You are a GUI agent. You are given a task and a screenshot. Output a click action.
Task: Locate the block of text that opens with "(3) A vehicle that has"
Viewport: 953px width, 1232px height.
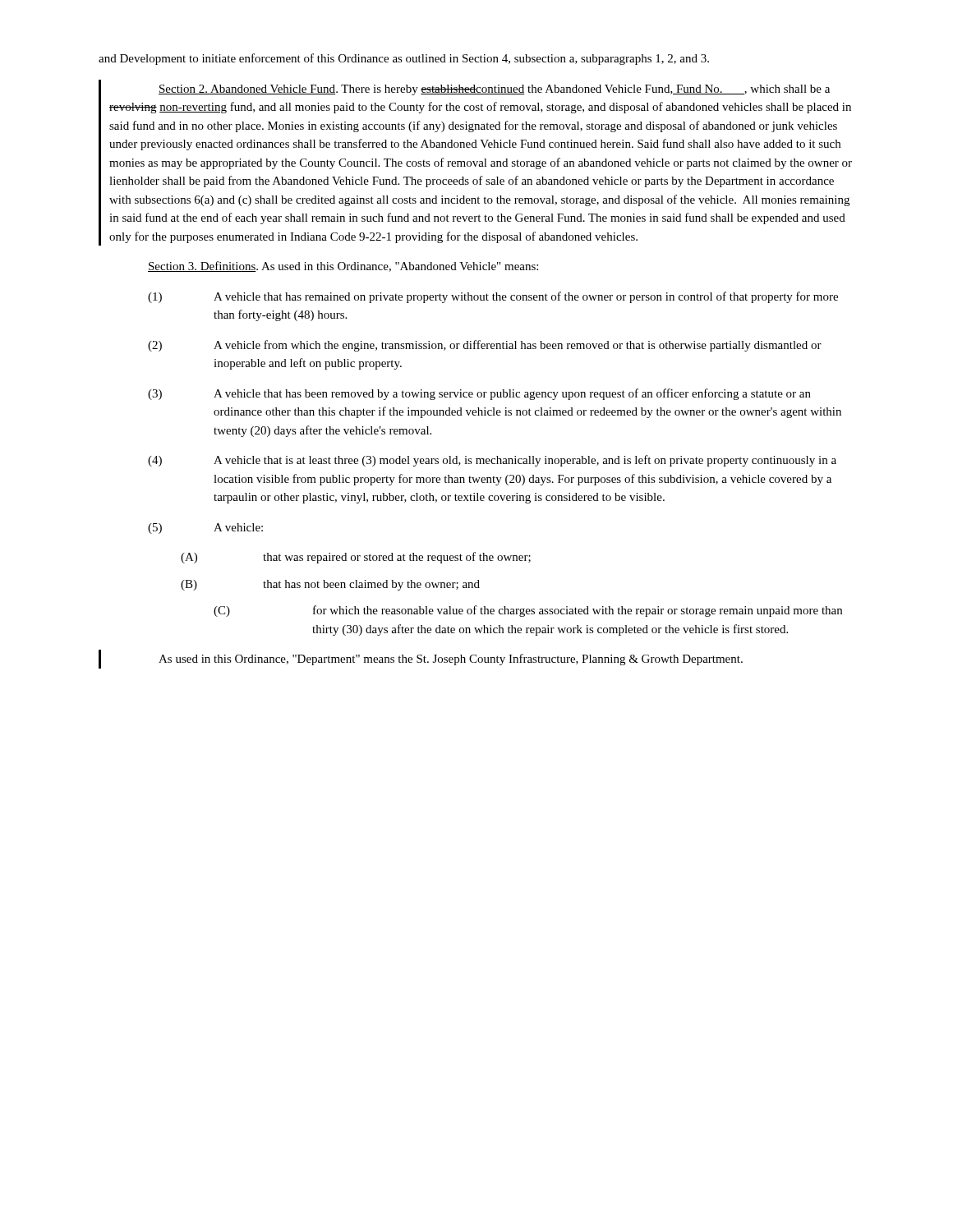[x=476, y=412]
